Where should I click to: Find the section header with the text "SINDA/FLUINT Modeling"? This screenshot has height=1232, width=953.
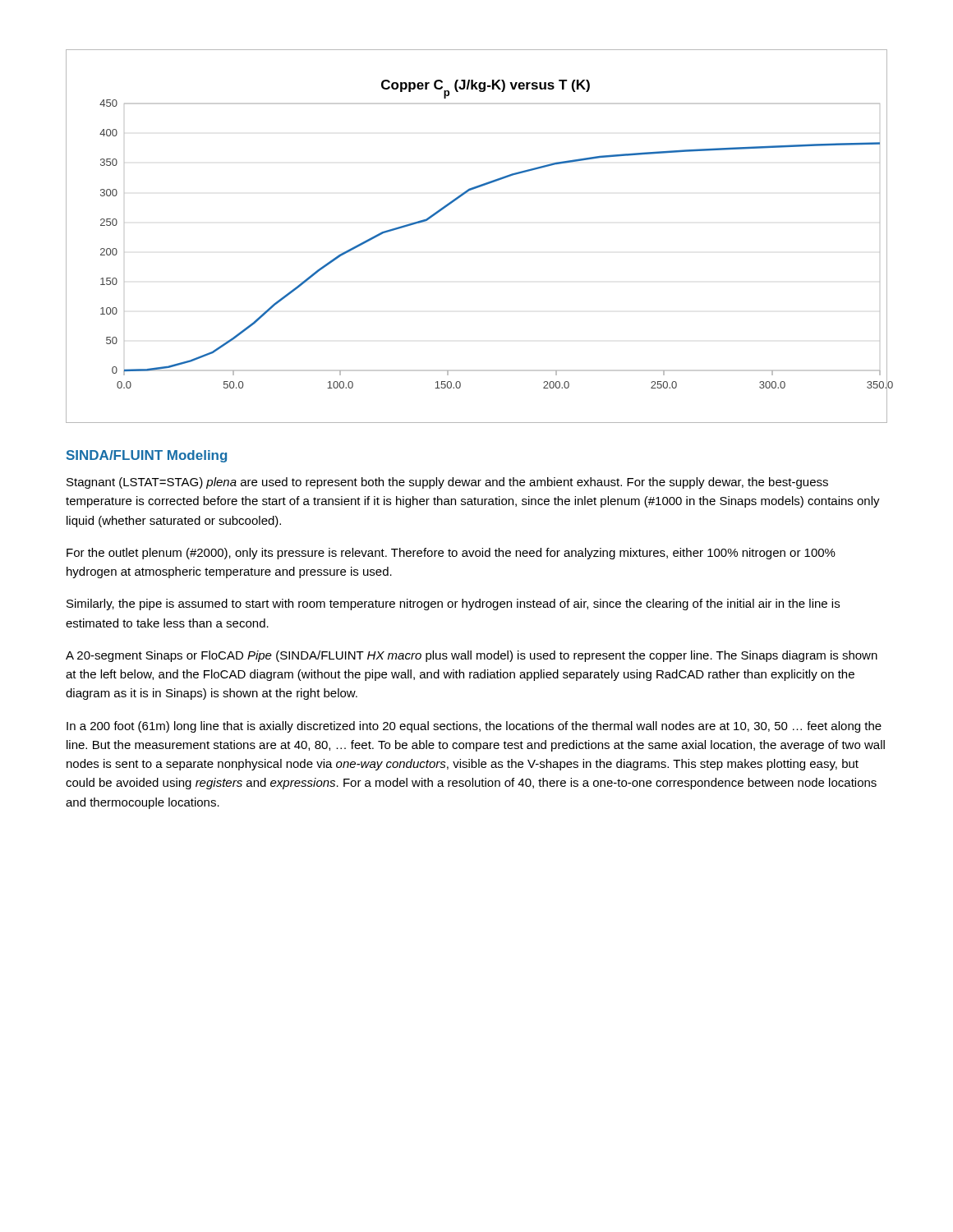tap(147, 456)
